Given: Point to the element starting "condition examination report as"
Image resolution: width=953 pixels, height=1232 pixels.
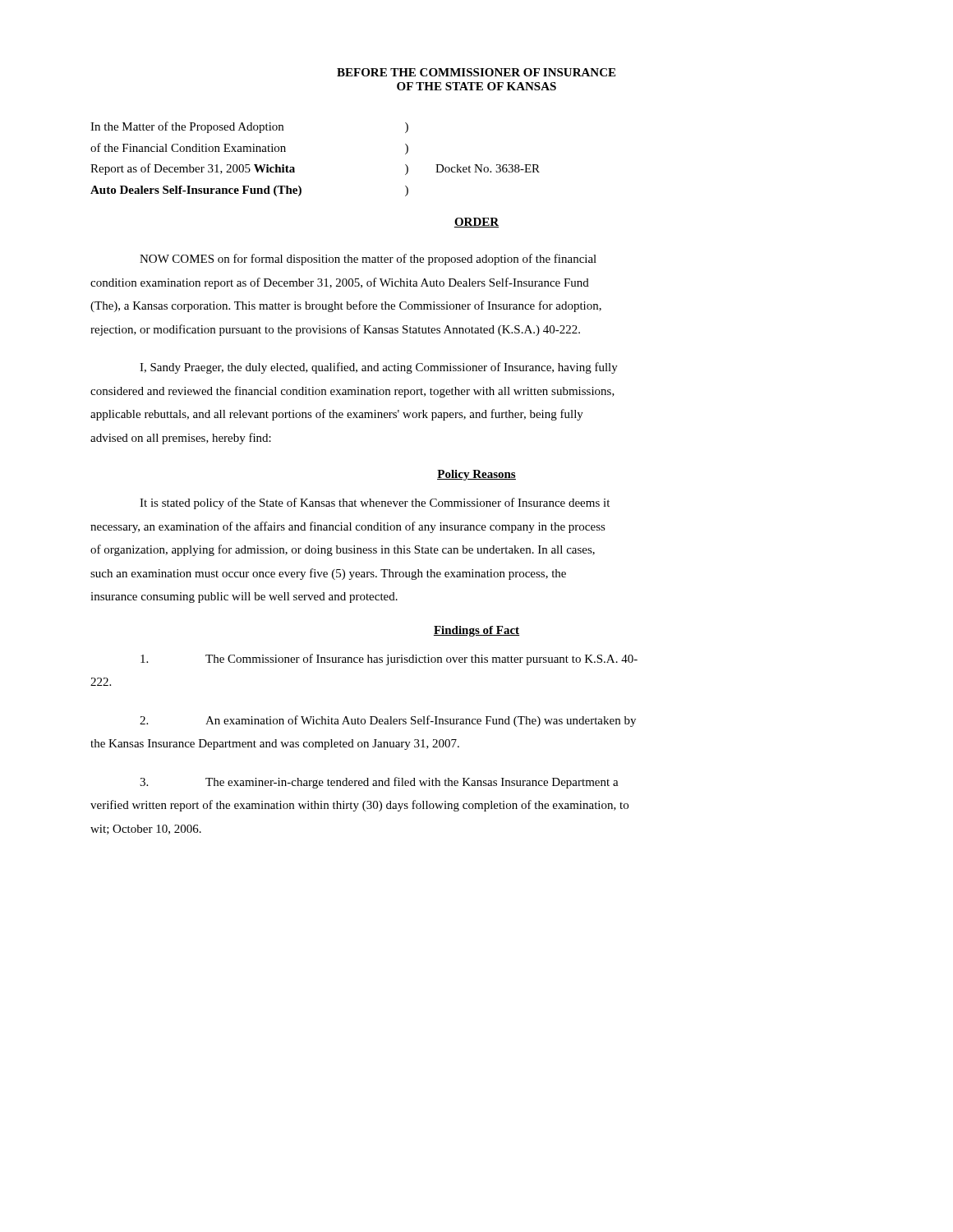Looking at the screenshot, I should click(x=340, y=282).
